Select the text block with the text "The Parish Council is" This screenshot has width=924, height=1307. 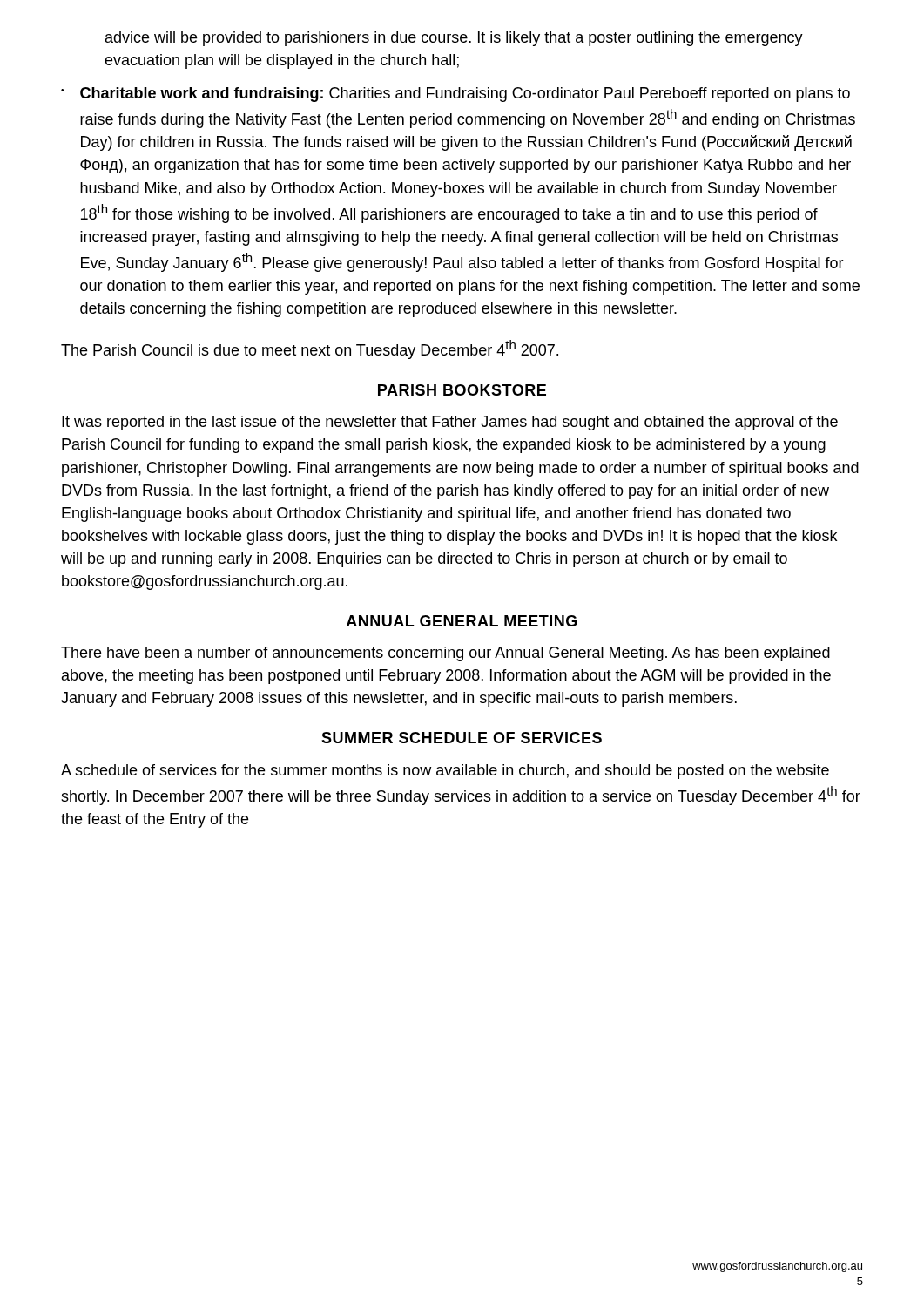click(310, 348)
